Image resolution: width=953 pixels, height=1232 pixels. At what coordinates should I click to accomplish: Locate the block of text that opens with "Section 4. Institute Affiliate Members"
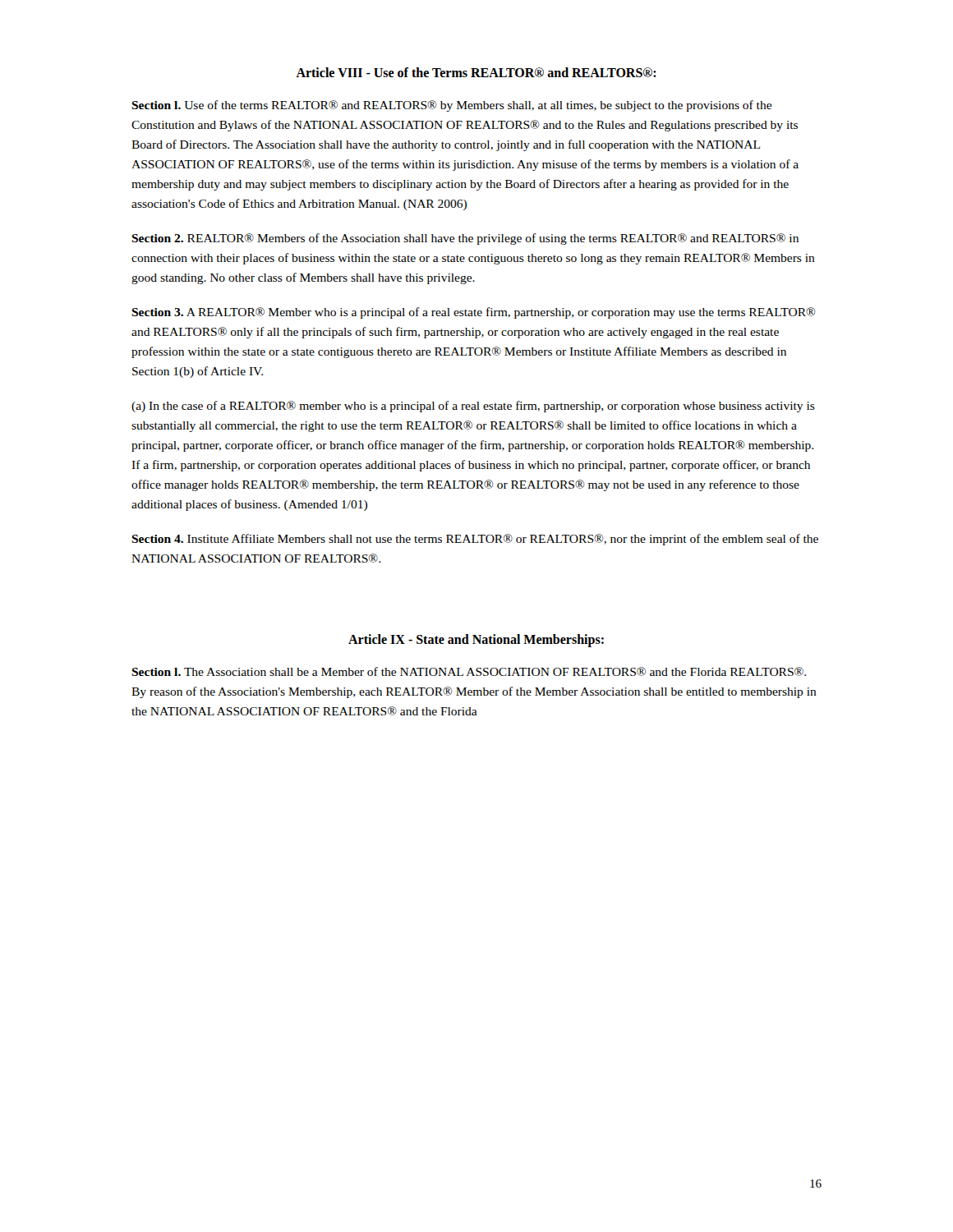tap(475, 548)
